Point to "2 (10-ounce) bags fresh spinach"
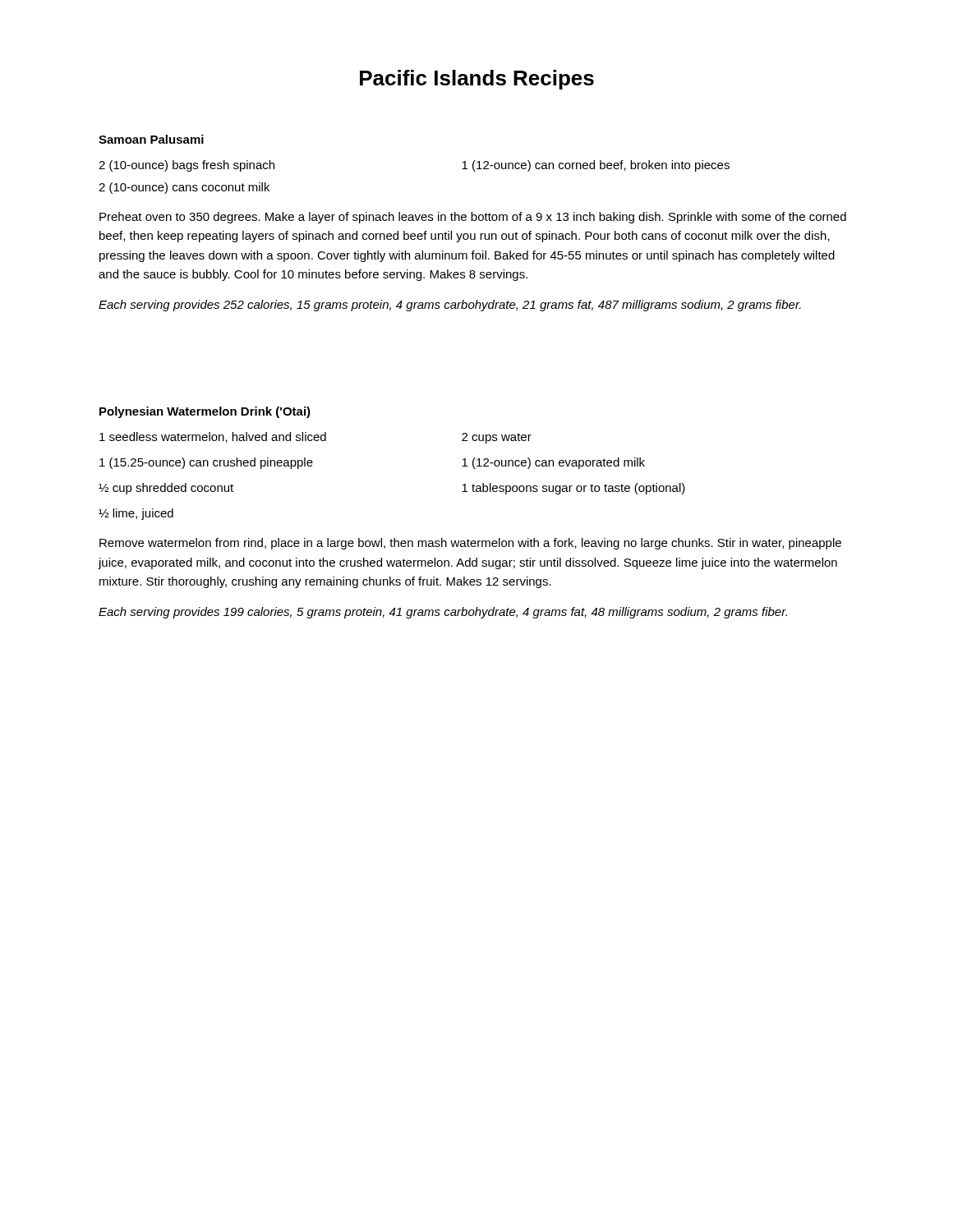The width and height of the screenshot is (953, 1232). point(187,165)
